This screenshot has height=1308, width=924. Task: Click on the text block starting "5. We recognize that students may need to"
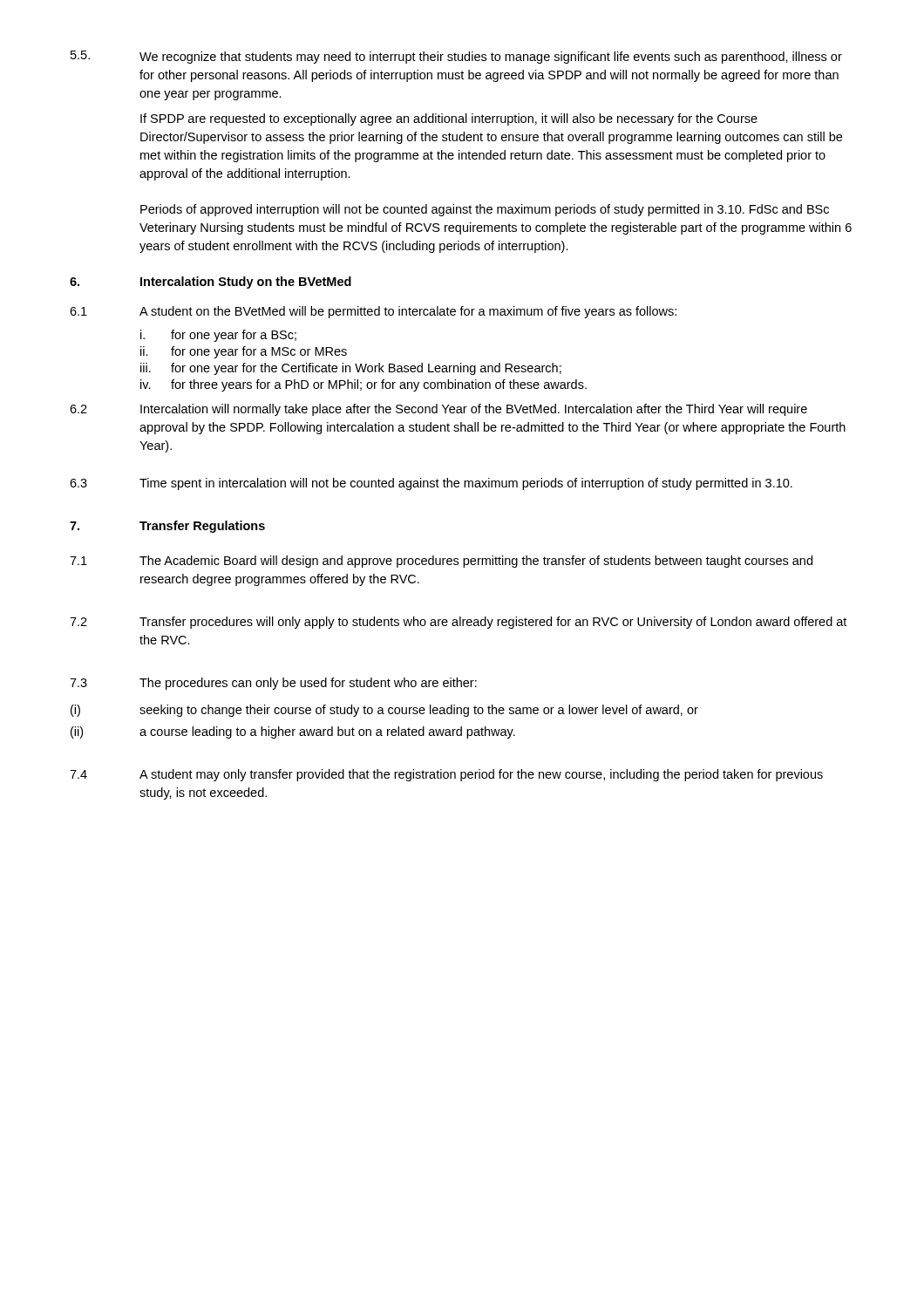click(x=462, y=152)
